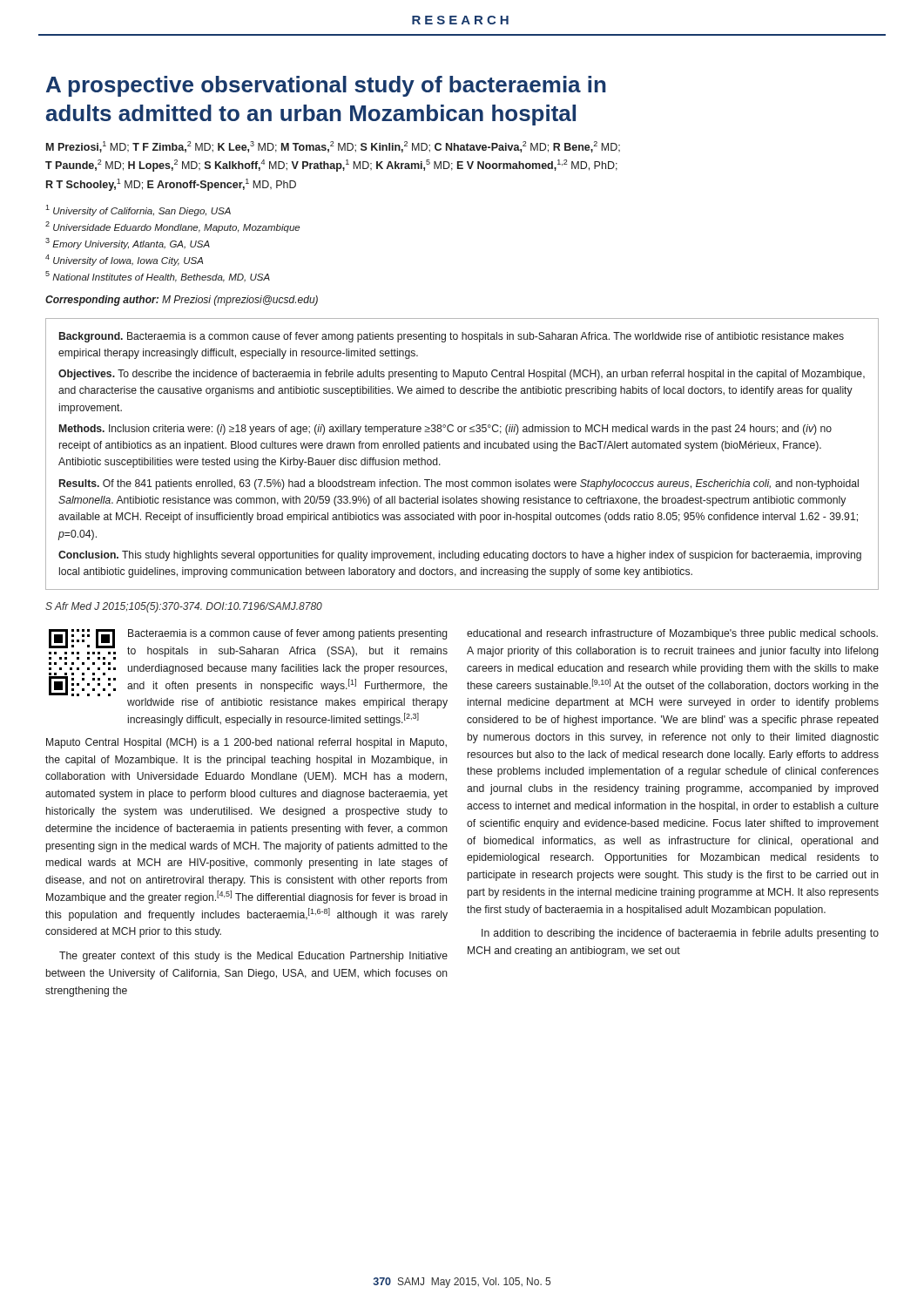924x1307 pixels.
Task: Click the passage that begins "Corresponding author: M"
Action: click(182, 299)
